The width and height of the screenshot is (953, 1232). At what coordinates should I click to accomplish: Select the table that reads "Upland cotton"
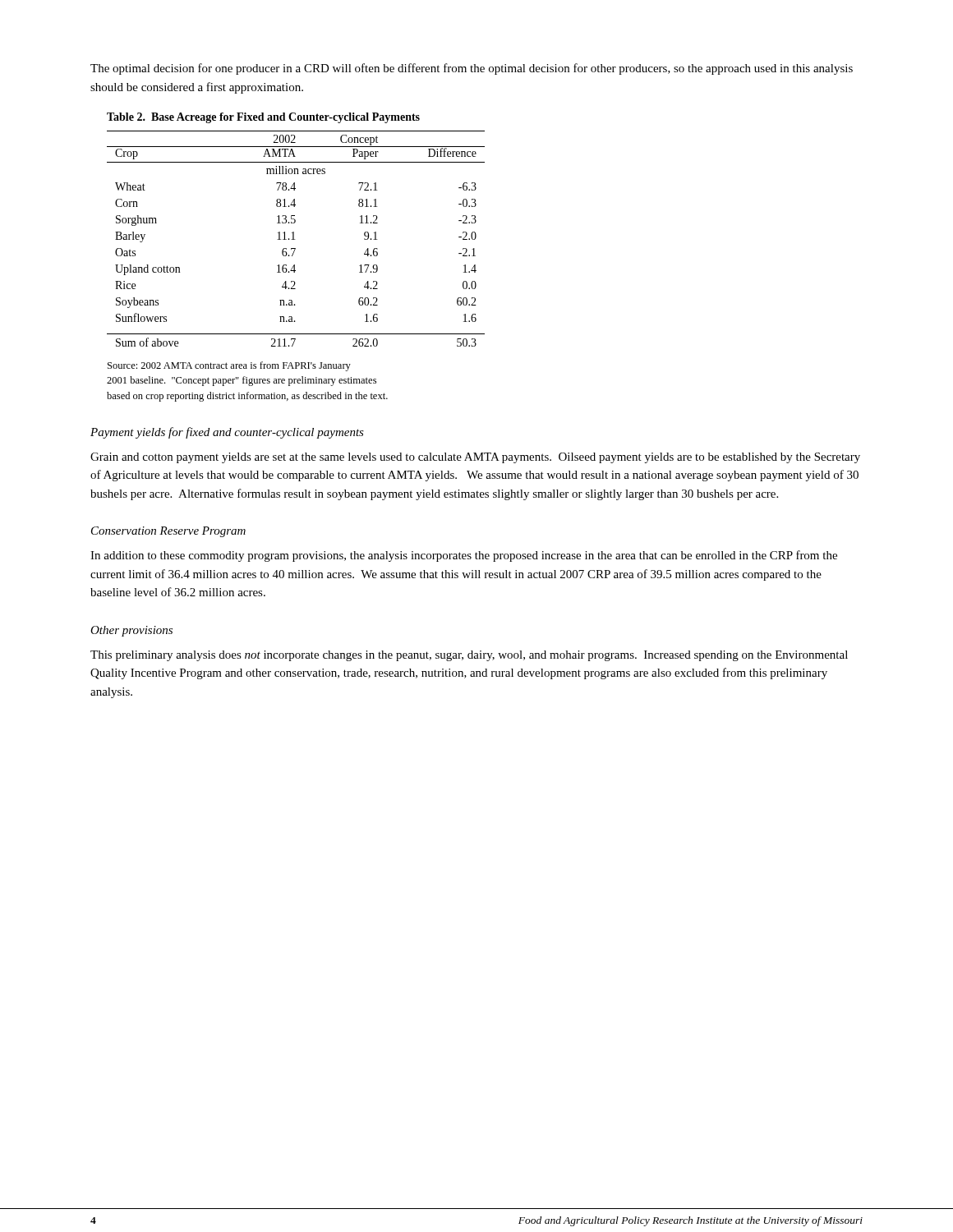[x=476, y=241]
